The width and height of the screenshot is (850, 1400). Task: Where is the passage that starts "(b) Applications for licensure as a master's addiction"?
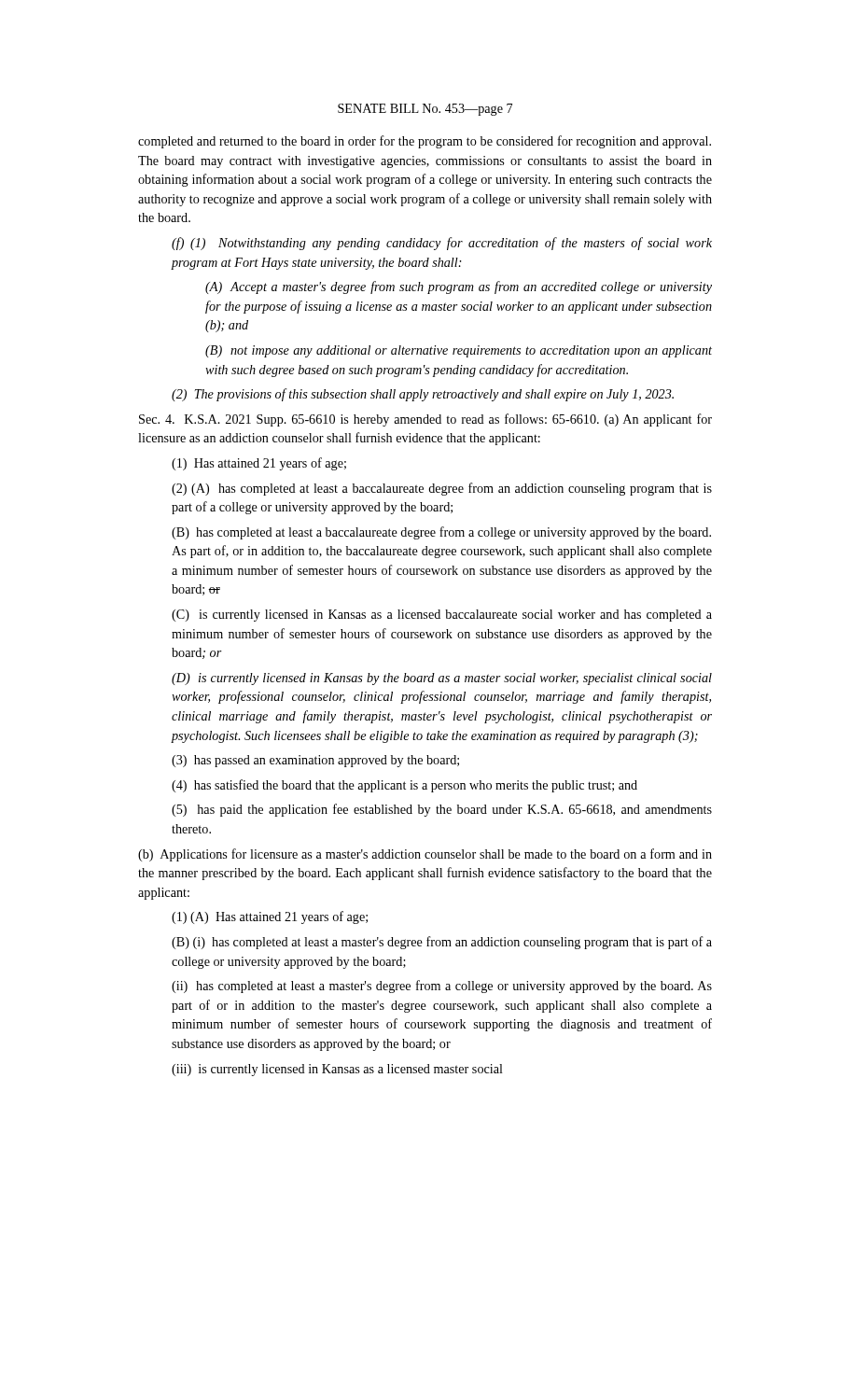[x=425, y=873]
